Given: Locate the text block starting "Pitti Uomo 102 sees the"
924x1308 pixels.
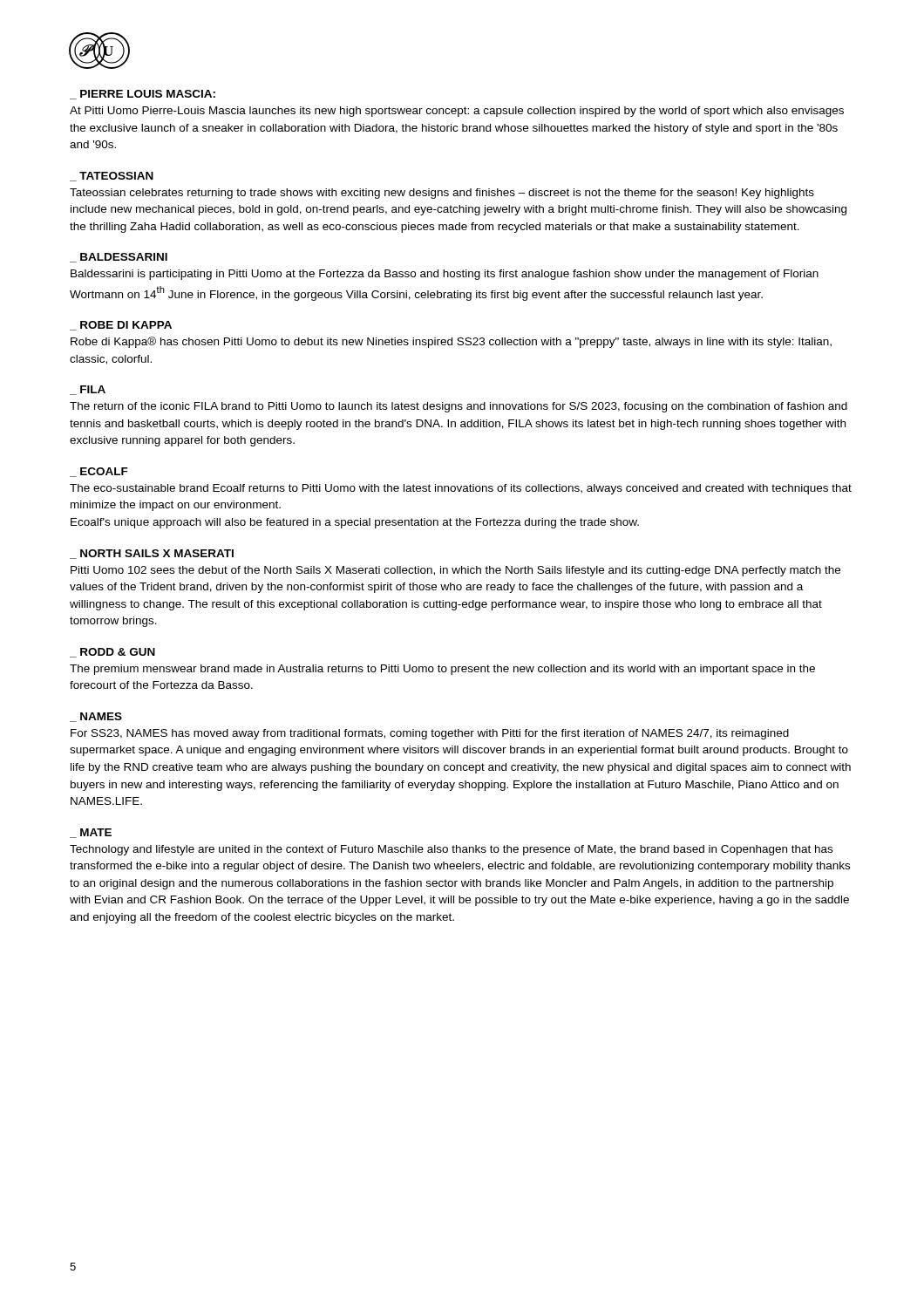Looking at the screenshot, I should click(455, 595).
